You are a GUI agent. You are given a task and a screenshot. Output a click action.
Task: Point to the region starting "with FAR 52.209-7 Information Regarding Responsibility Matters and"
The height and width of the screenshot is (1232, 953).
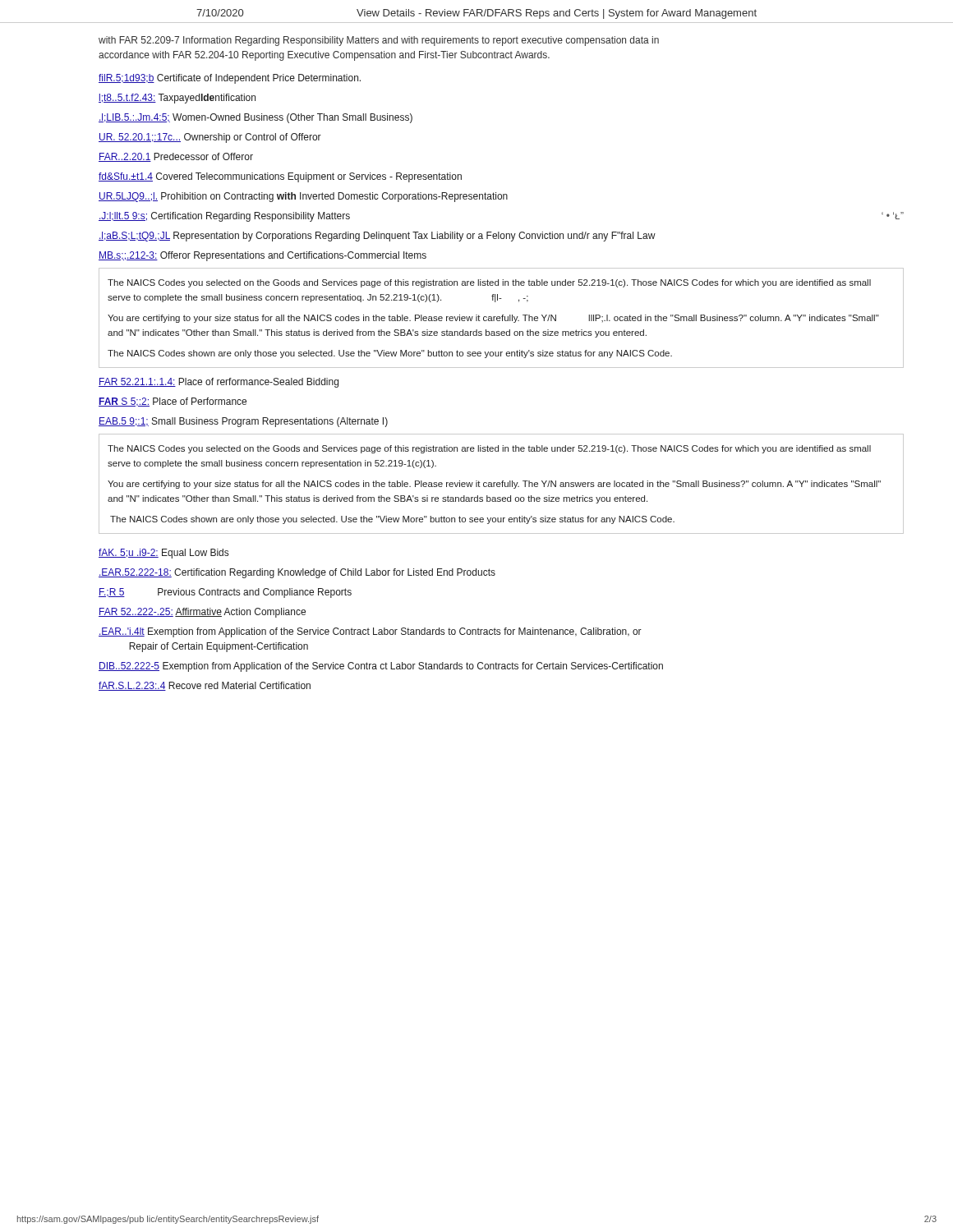pos(379,48)
